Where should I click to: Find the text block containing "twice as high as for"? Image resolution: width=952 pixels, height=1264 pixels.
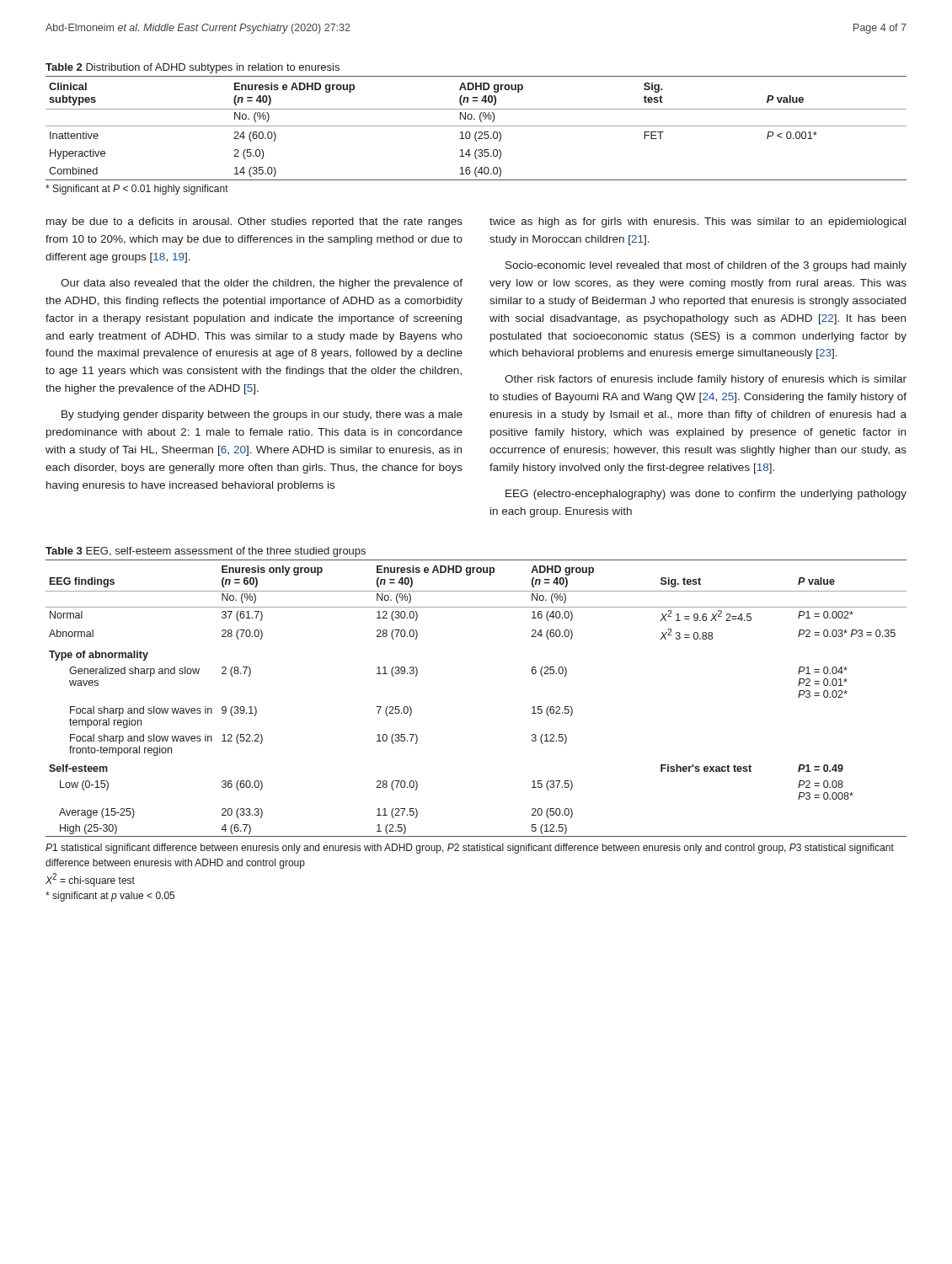698,367
